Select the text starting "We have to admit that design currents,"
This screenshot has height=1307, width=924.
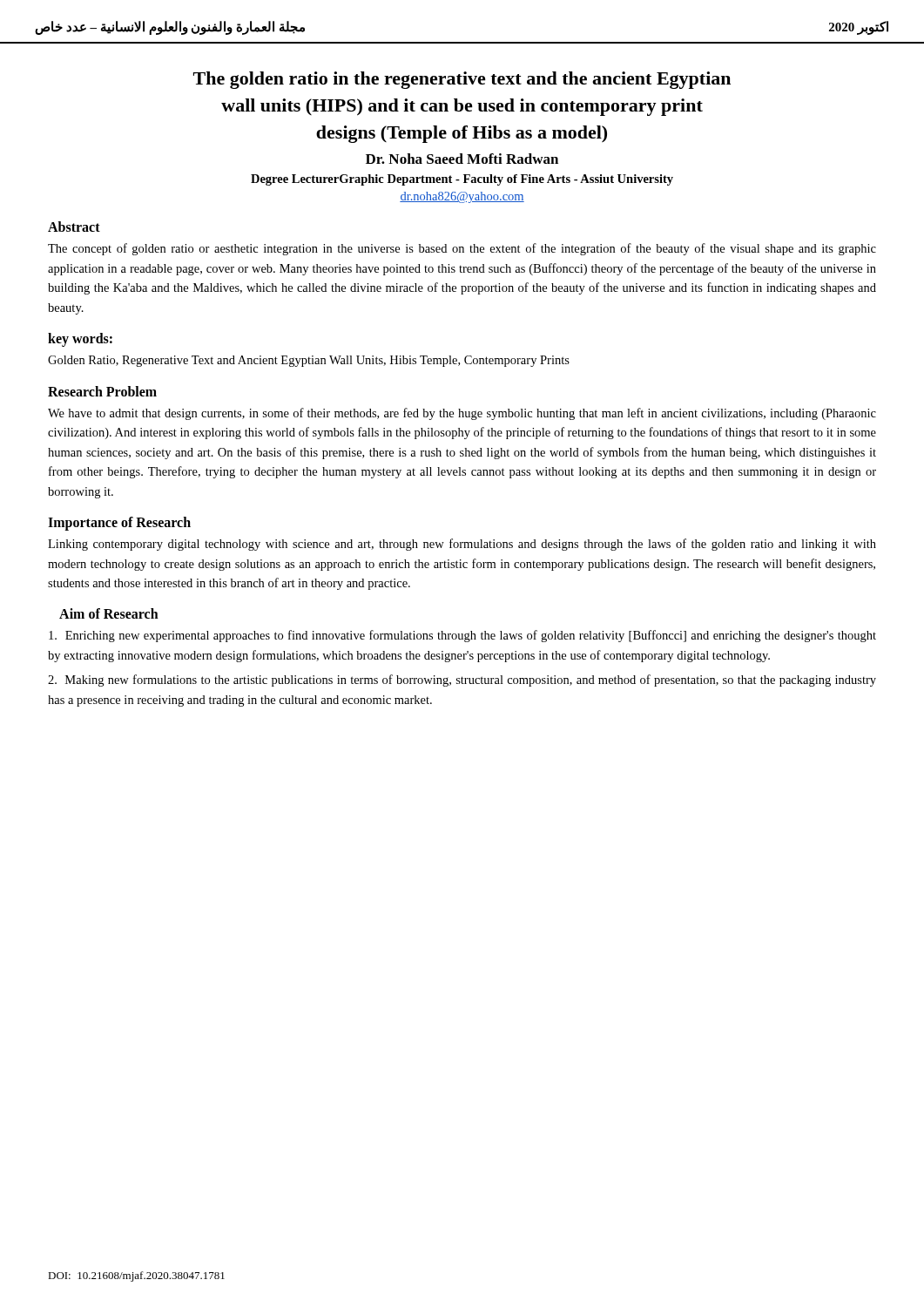pyautogui.click(x=462, y=452)
